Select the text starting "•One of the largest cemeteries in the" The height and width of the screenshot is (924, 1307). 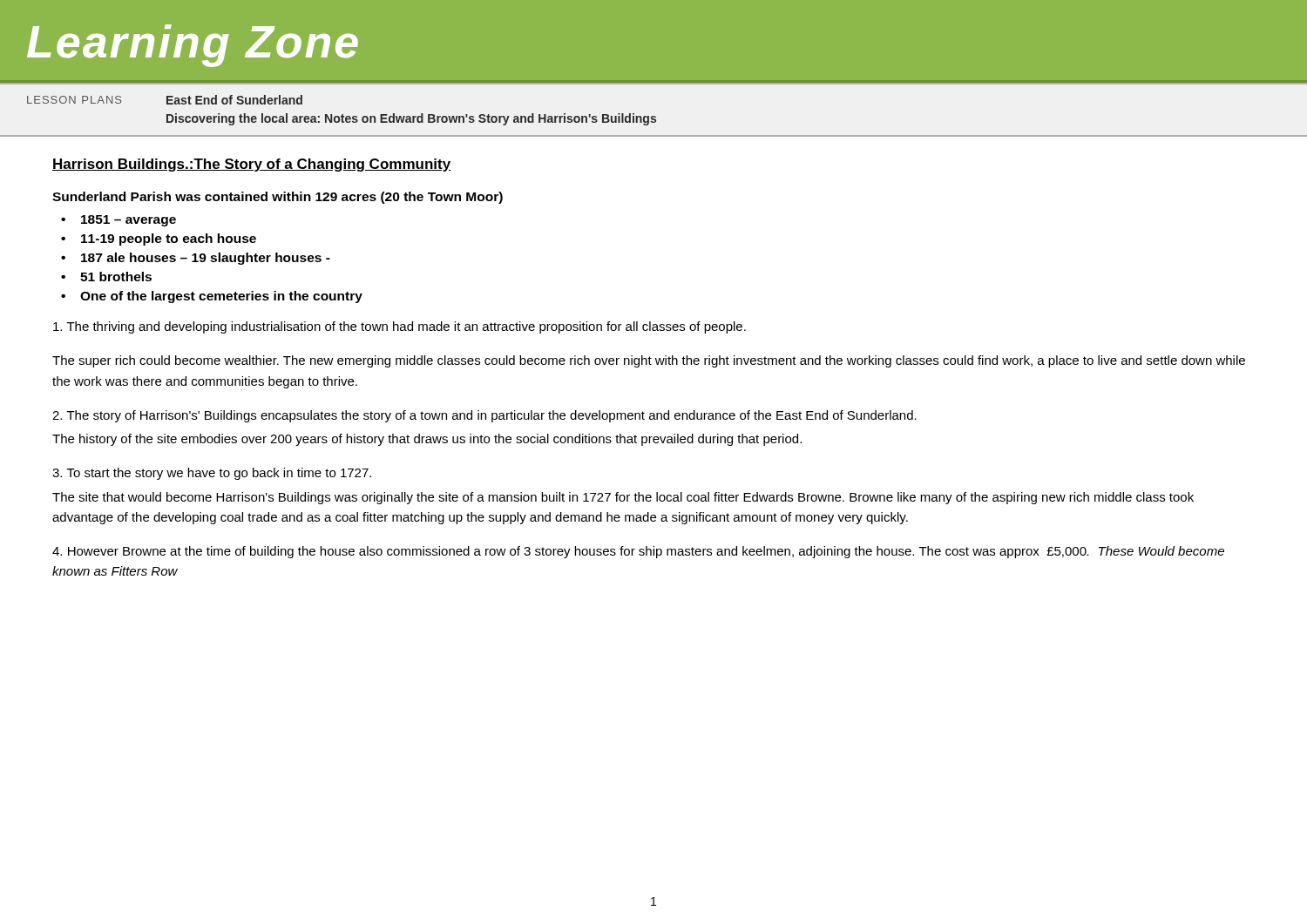pos(212,296)
